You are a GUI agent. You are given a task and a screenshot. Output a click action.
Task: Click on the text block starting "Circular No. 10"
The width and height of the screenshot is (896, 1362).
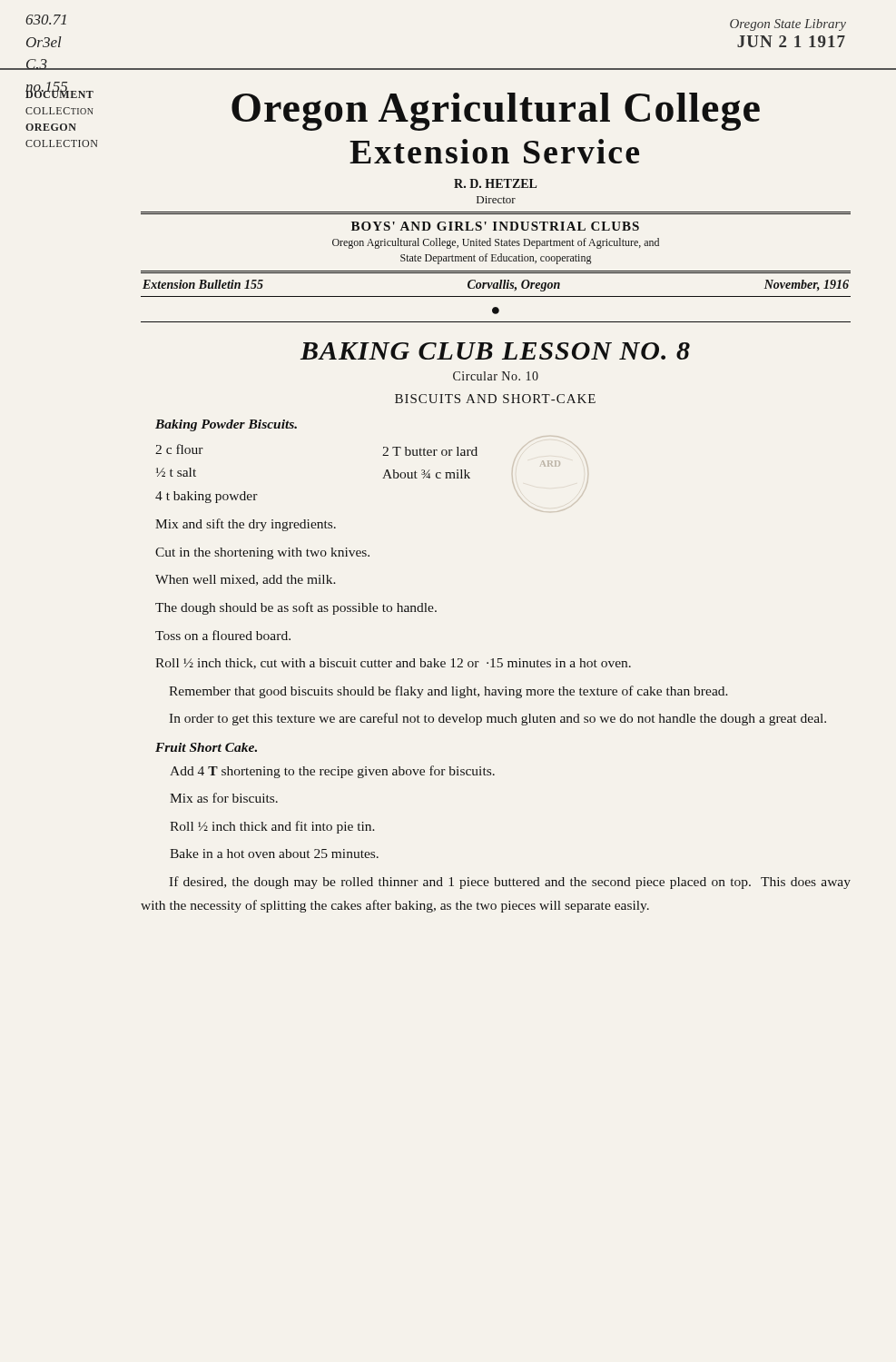click(x=496, y=376)
